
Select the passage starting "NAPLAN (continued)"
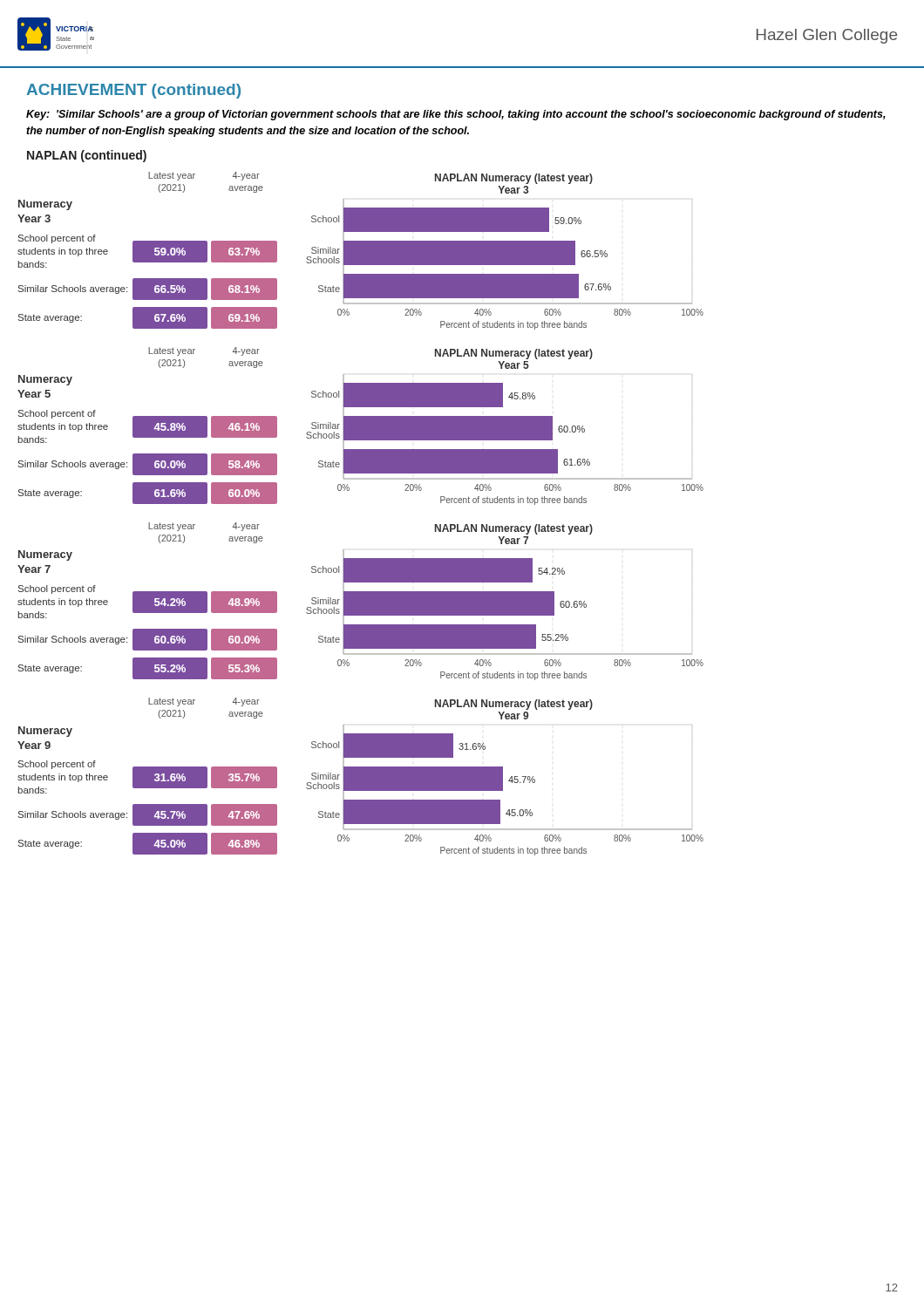(x=86, y=155)
